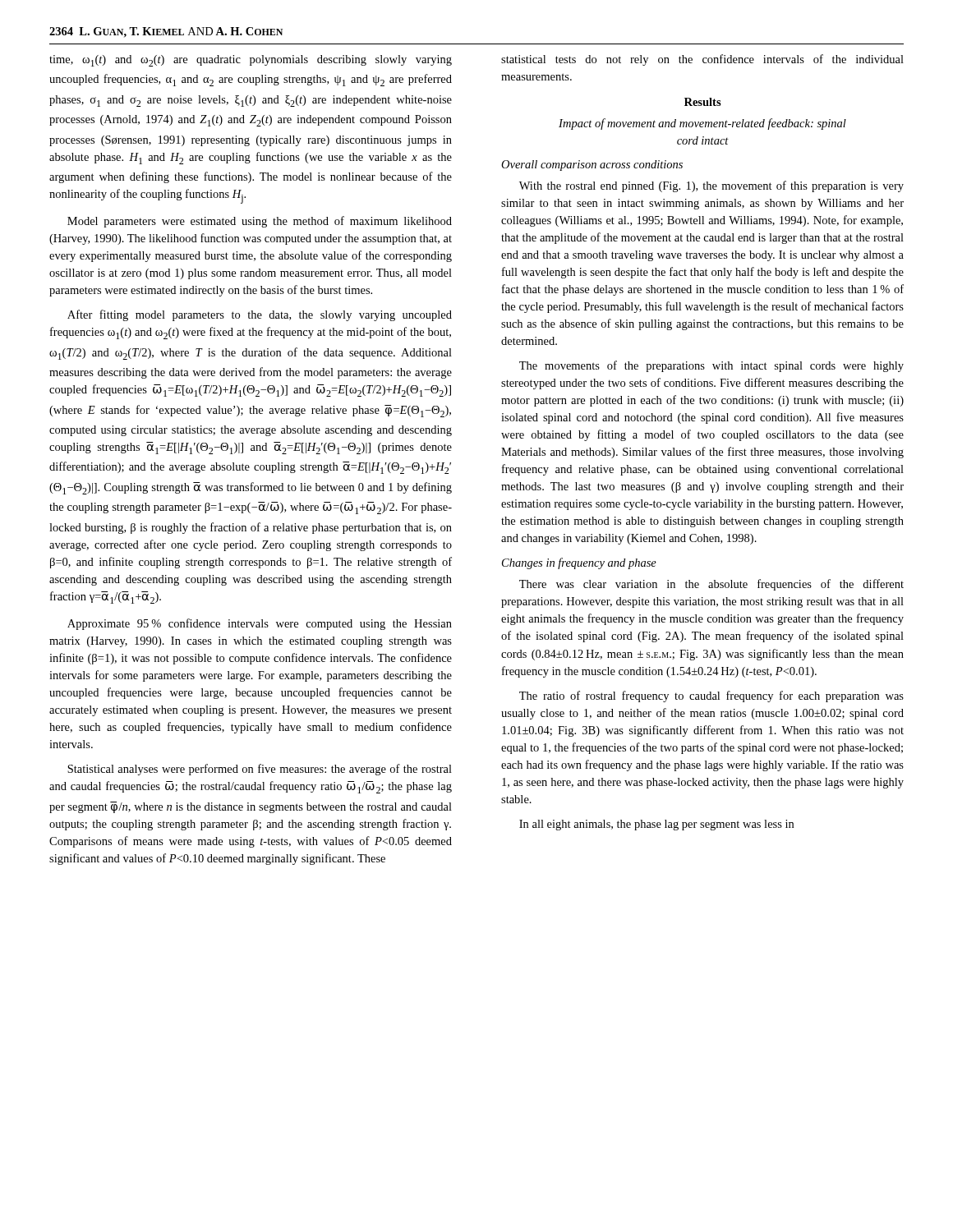Where is the passage that starts "In all eight animals, the phase lag per"?
The image size is (953, 1232).
point(702,824)
